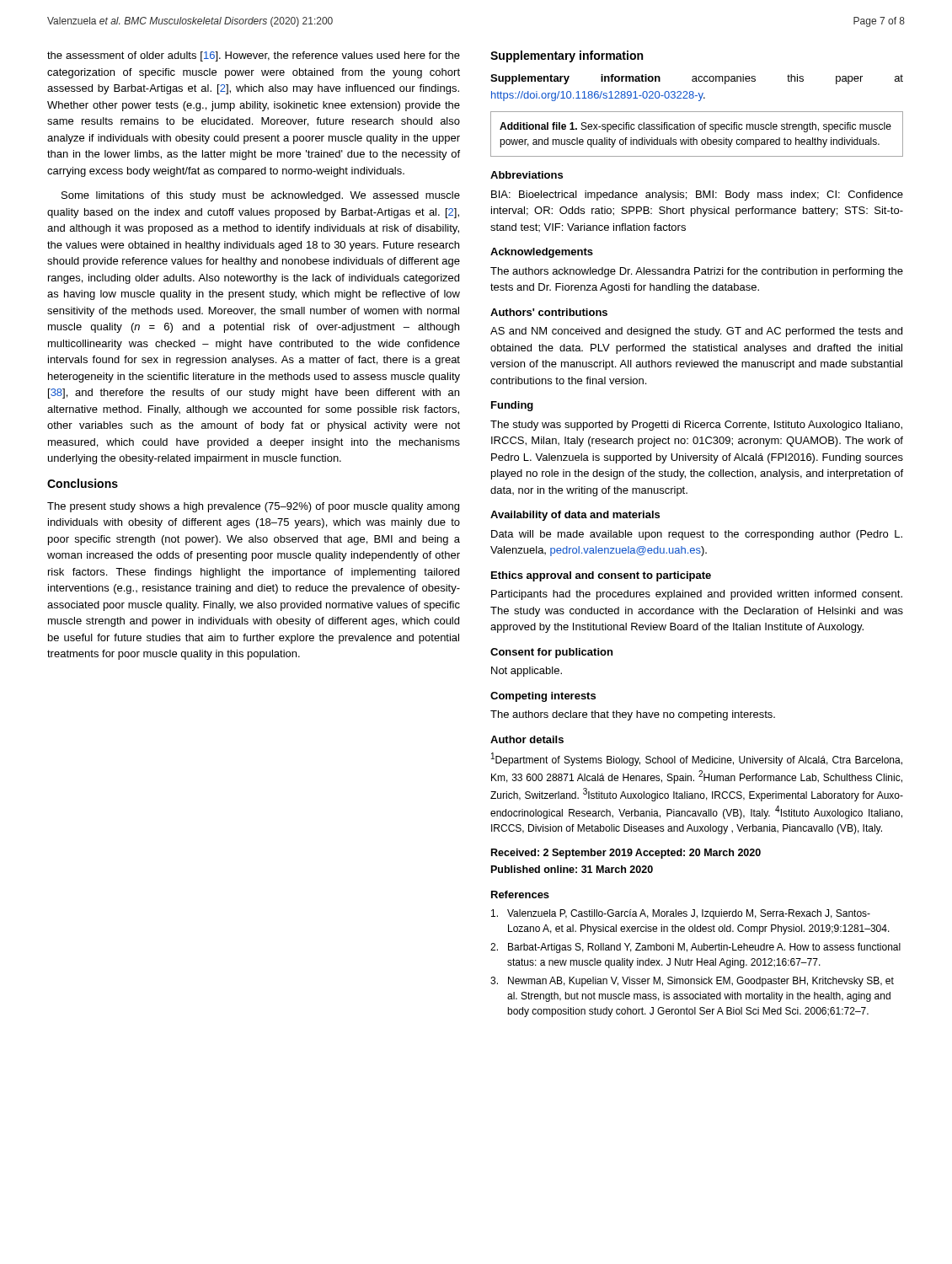This screenshot has height=1264, width=952.
Task: Click the passage that begins "BIA: Bioelectrical impedance analysis; BMI: Body mass index;"
Action: tap(697, 210)
